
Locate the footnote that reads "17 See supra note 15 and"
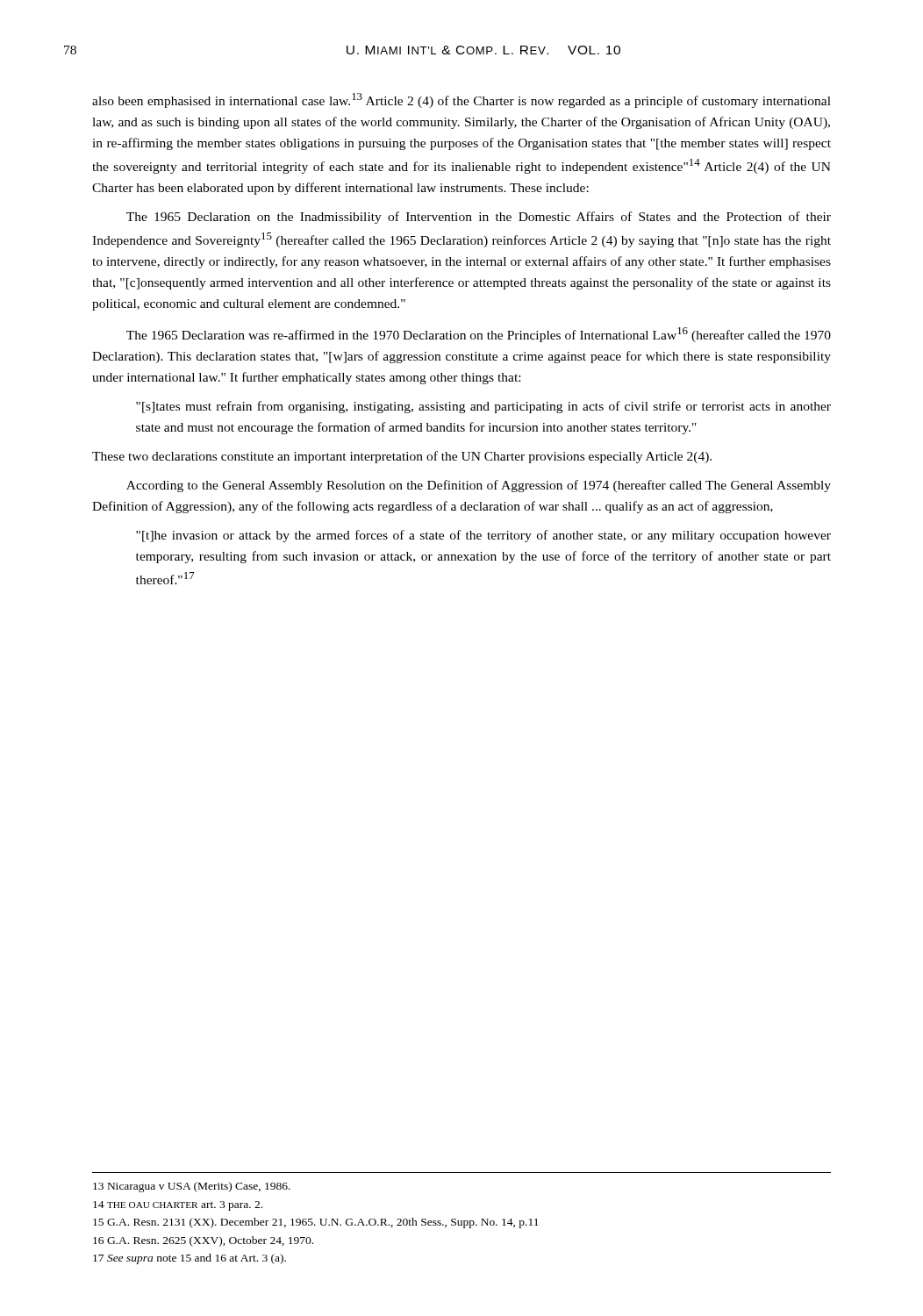189,1258
